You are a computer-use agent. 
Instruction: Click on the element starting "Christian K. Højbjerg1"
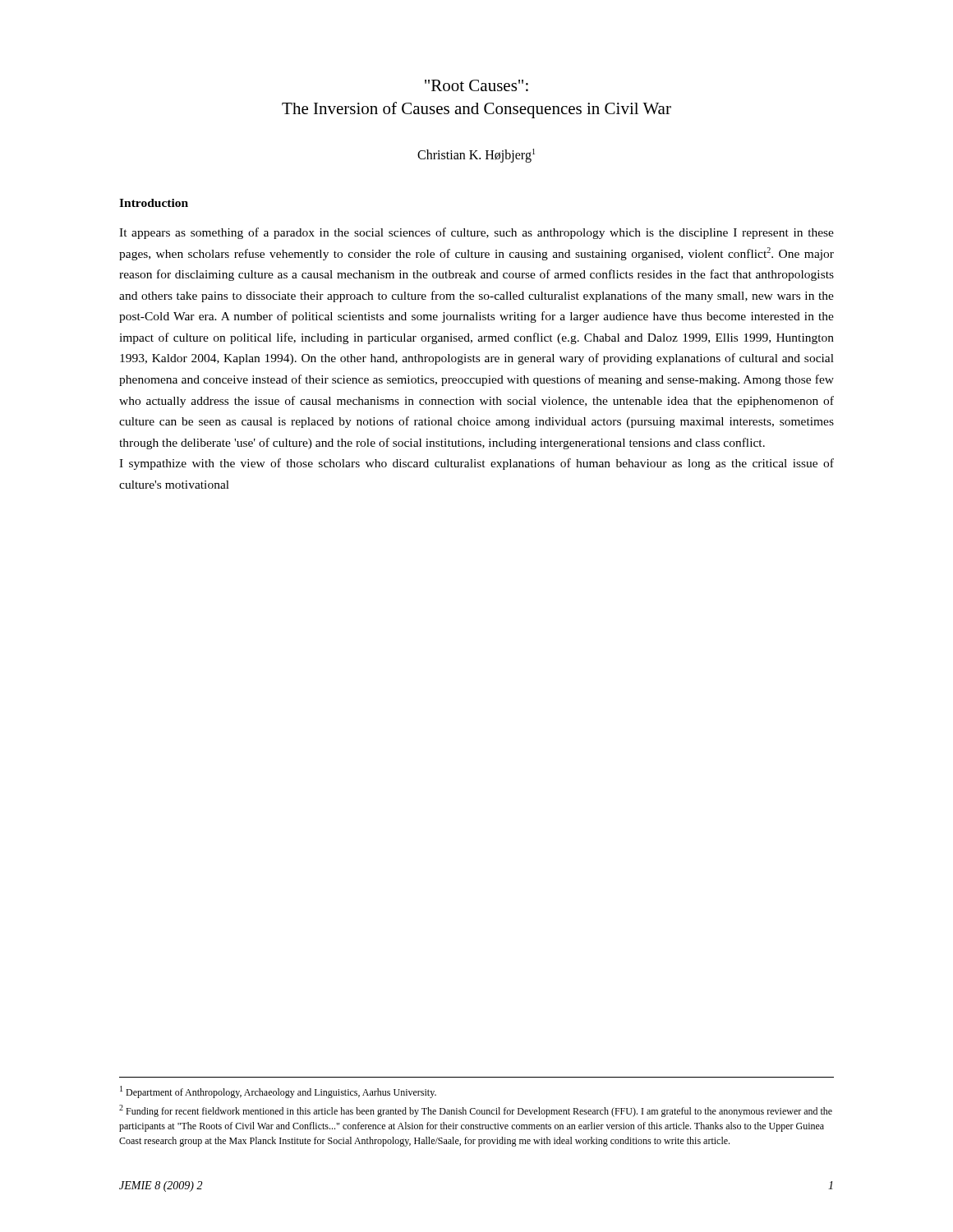[476, 154]
